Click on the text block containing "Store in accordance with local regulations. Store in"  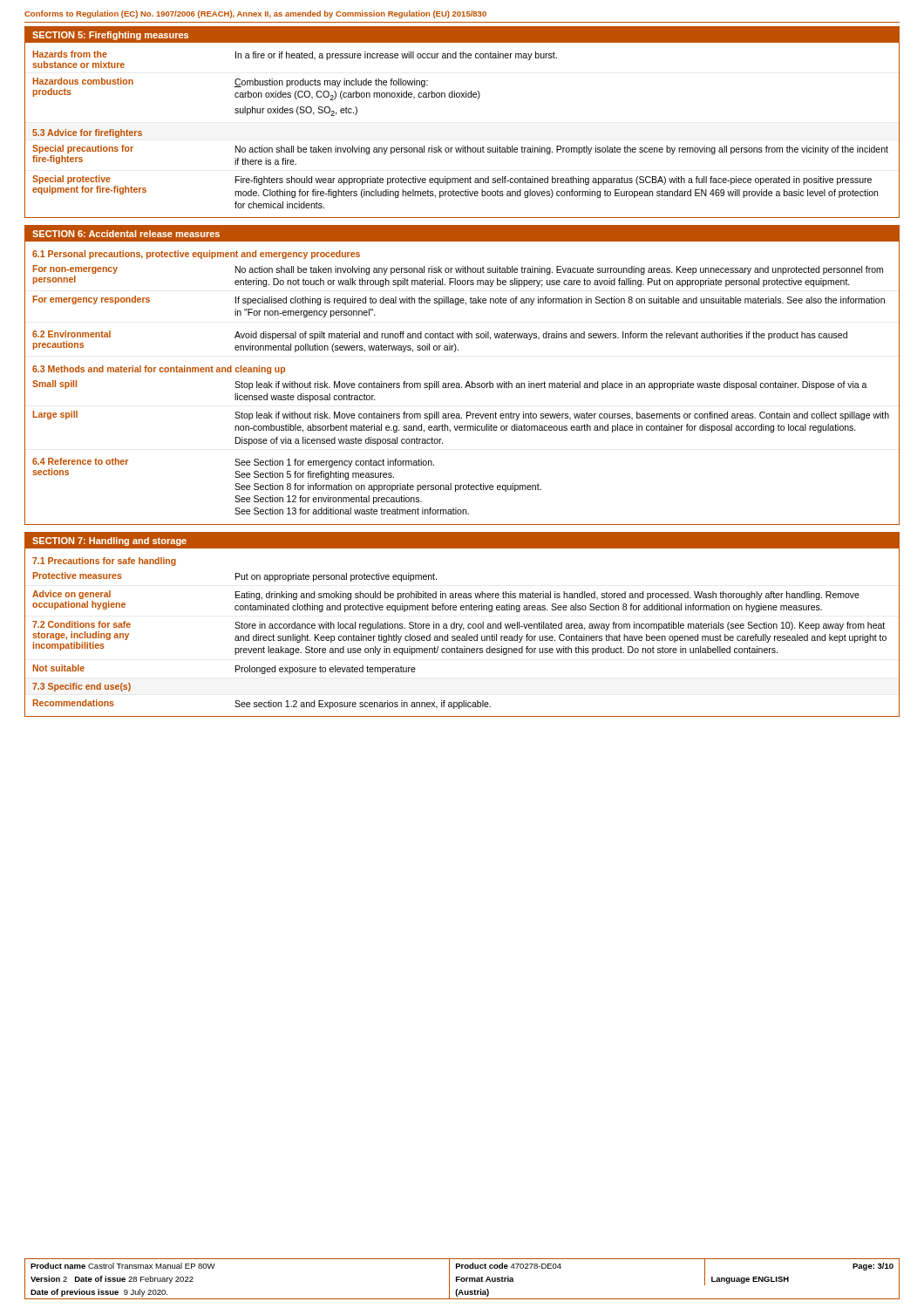coord(561,638)
